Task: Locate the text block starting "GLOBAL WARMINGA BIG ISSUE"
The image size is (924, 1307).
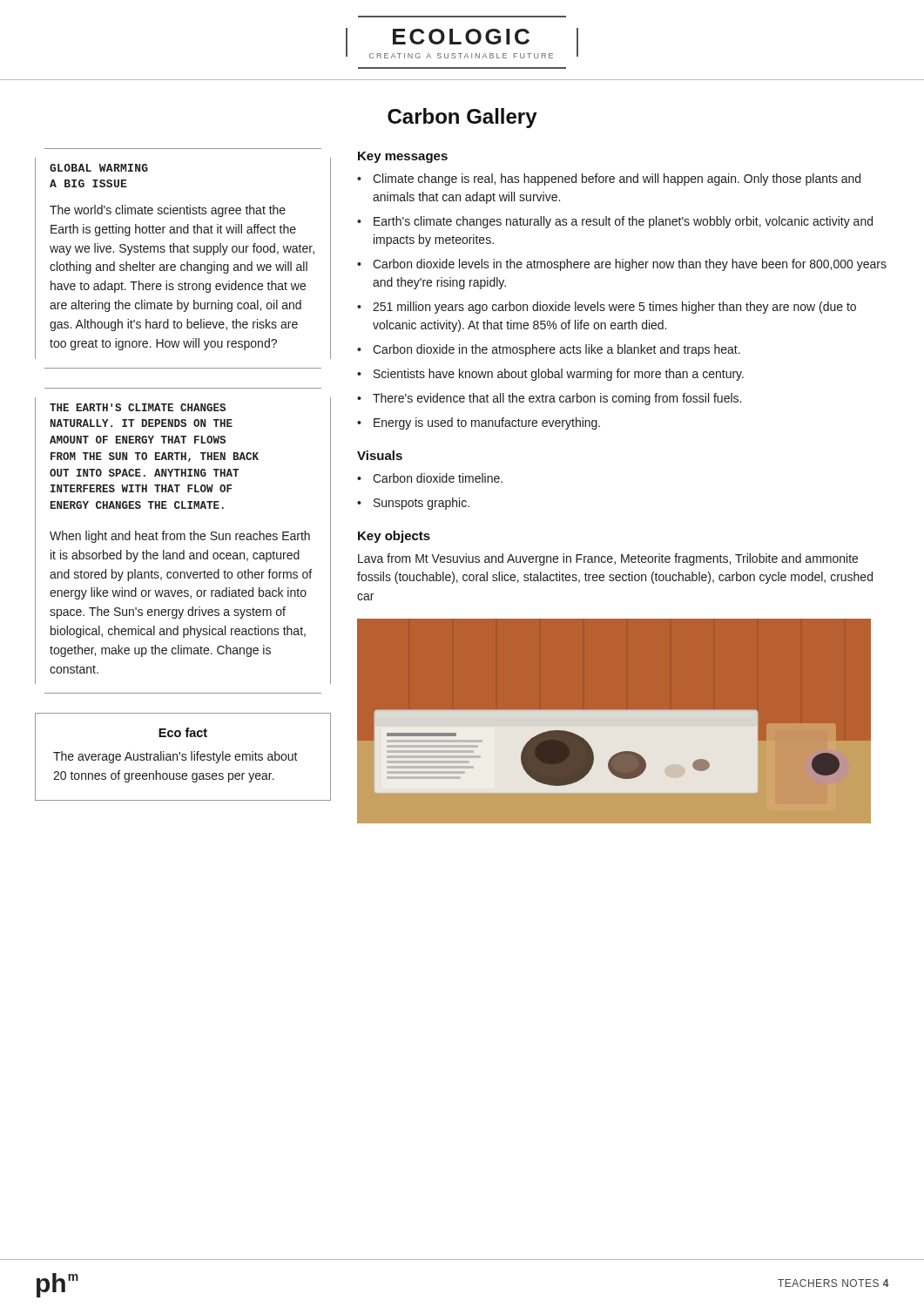Action: point(183,258)
